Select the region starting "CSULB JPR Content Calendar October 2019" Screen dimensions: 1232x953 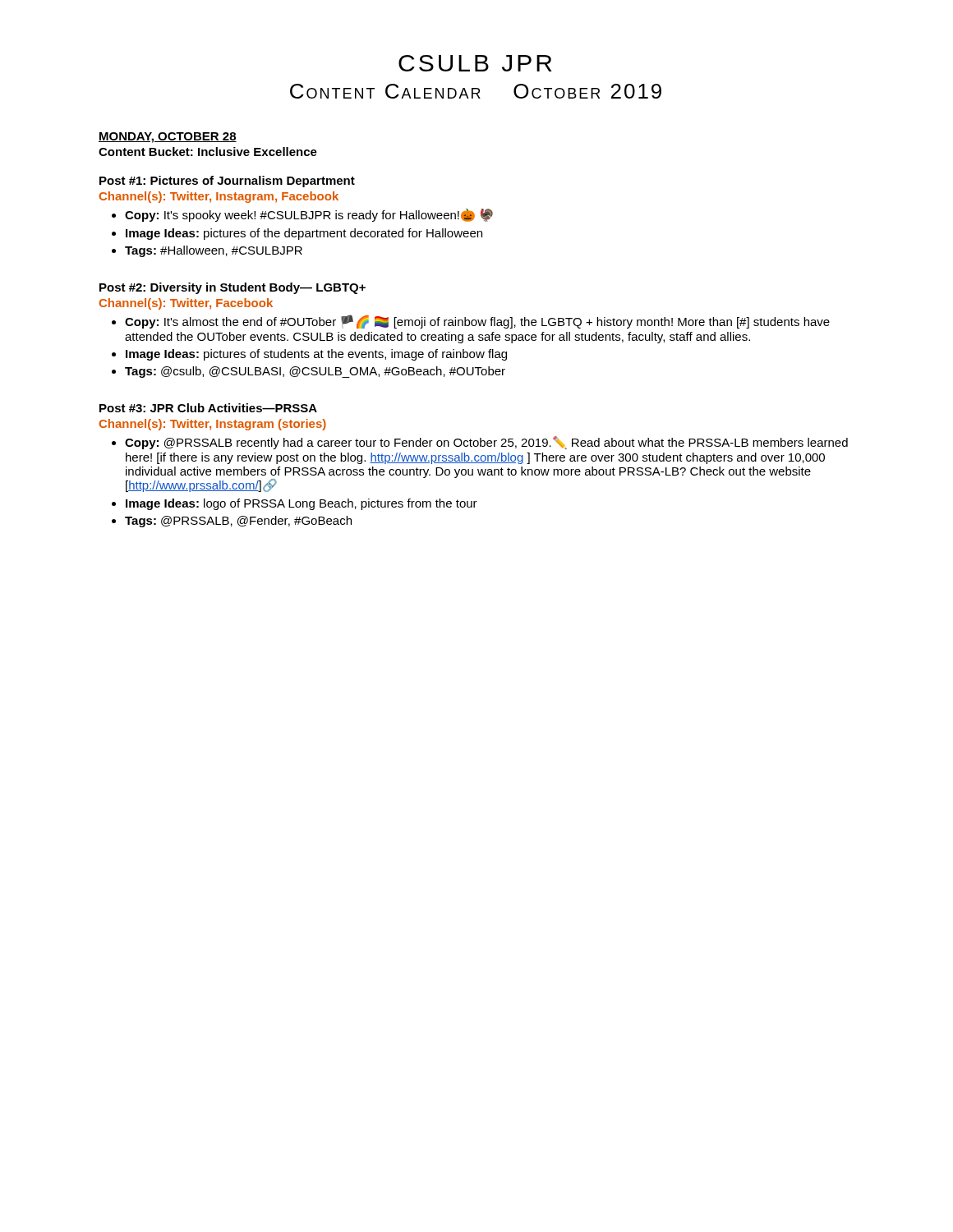476,77
